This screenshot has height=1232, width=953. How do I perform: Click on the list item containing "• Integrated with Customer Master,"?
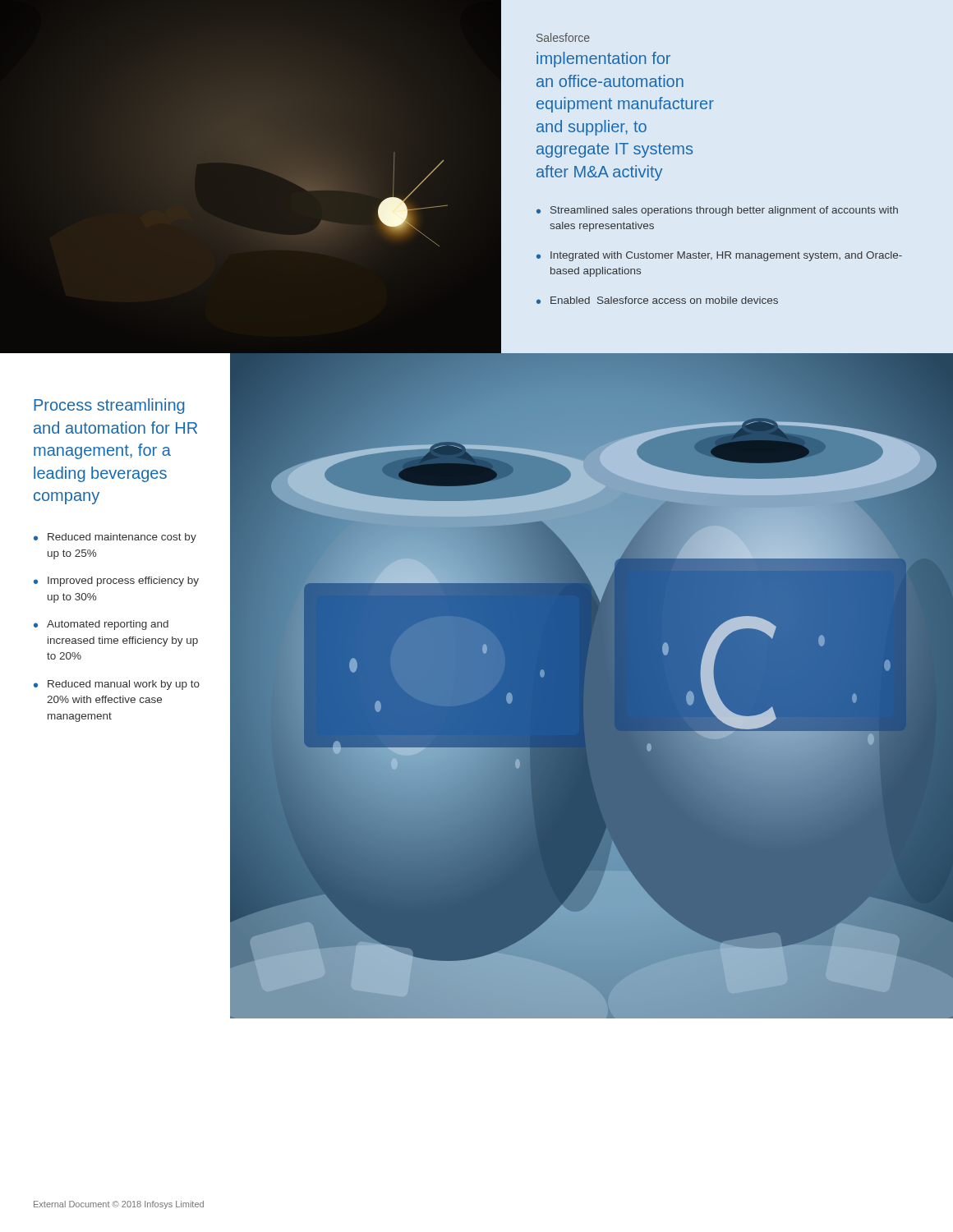click(x=729, y=263)
